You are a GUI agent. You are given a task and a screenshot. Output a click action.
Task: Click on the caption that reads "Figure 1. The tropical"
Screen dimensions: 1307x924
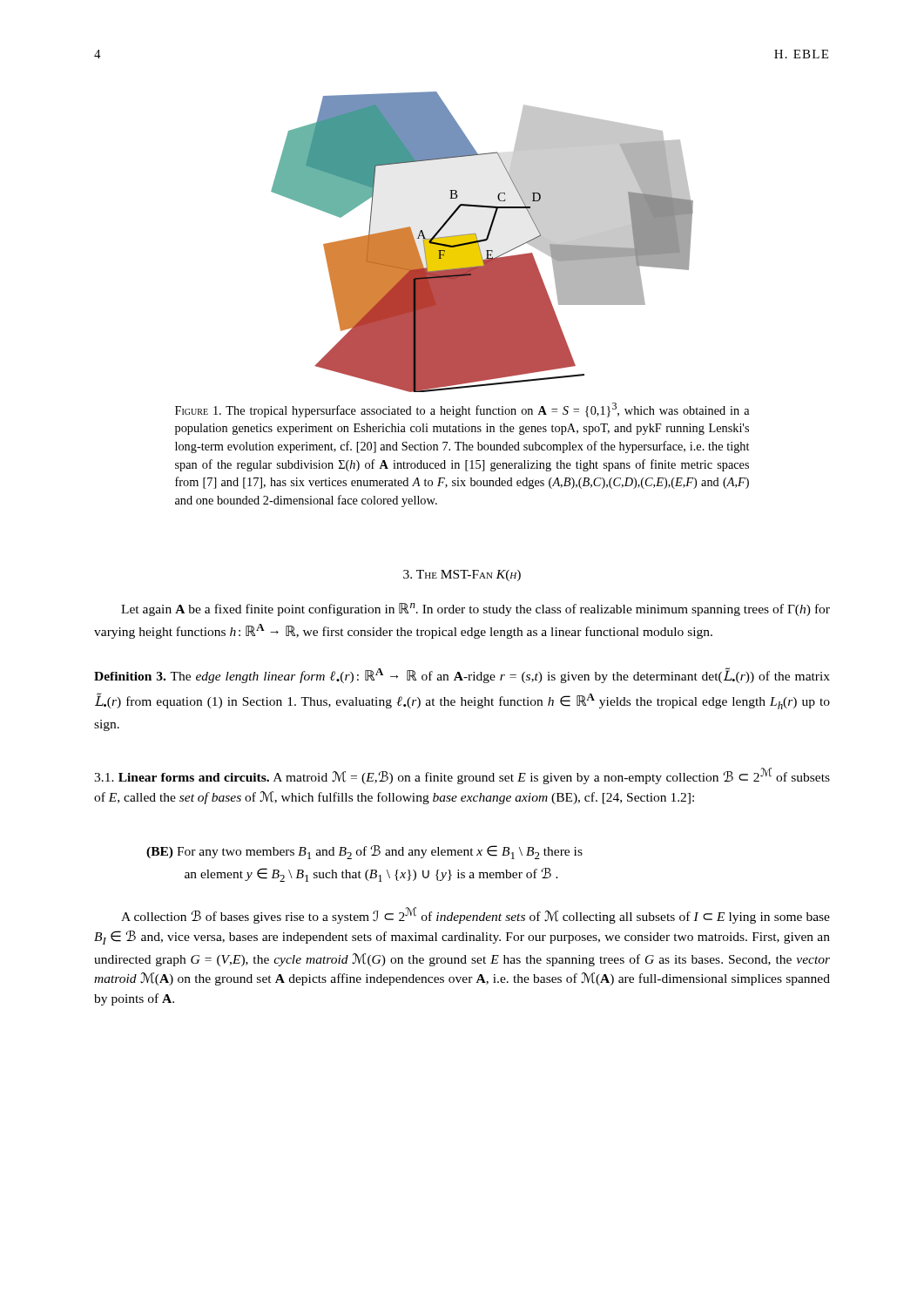pos(462,453)
